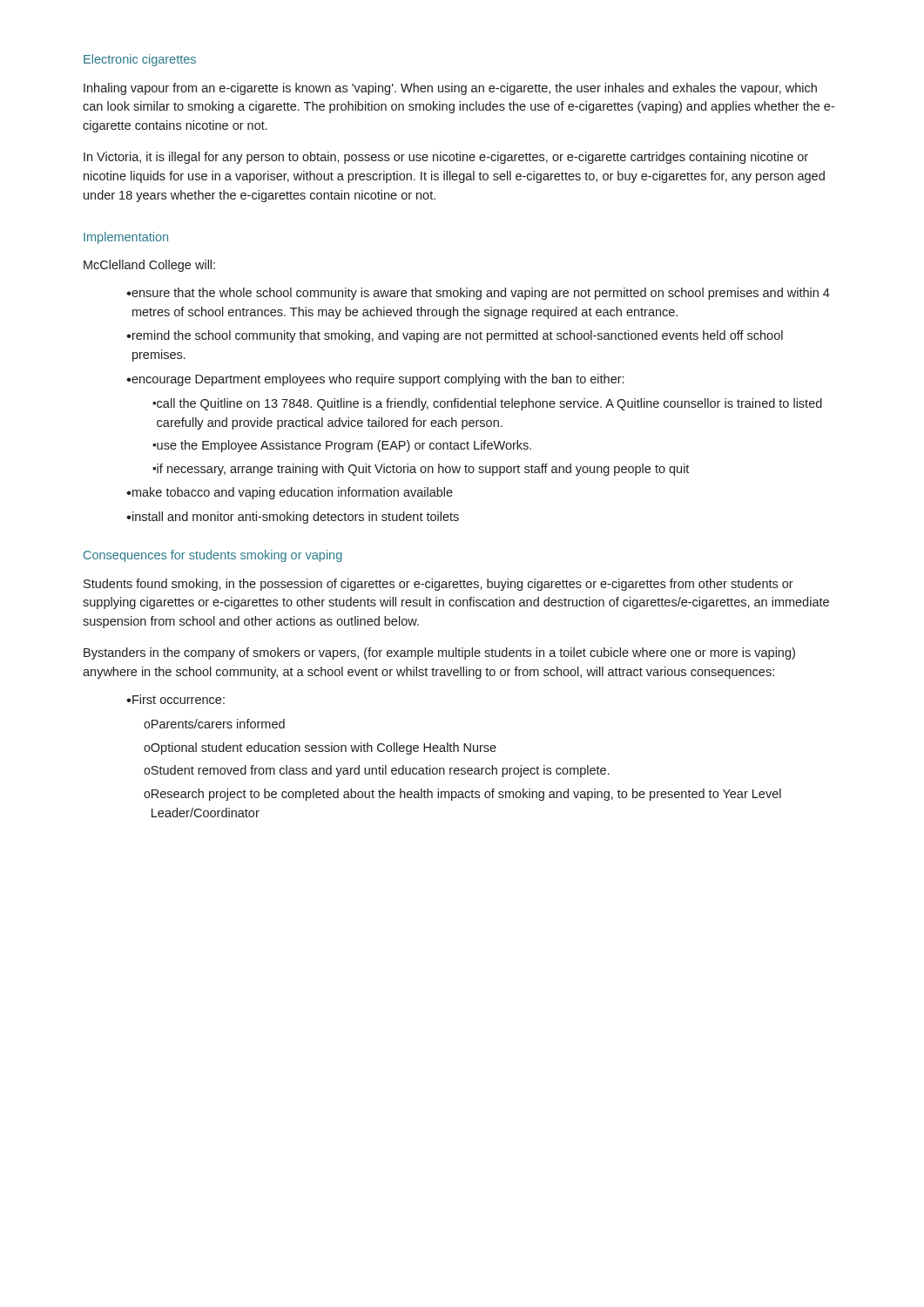
Task: Locate the text starting "o Parents/carers informed"
Action: [214, 724]
